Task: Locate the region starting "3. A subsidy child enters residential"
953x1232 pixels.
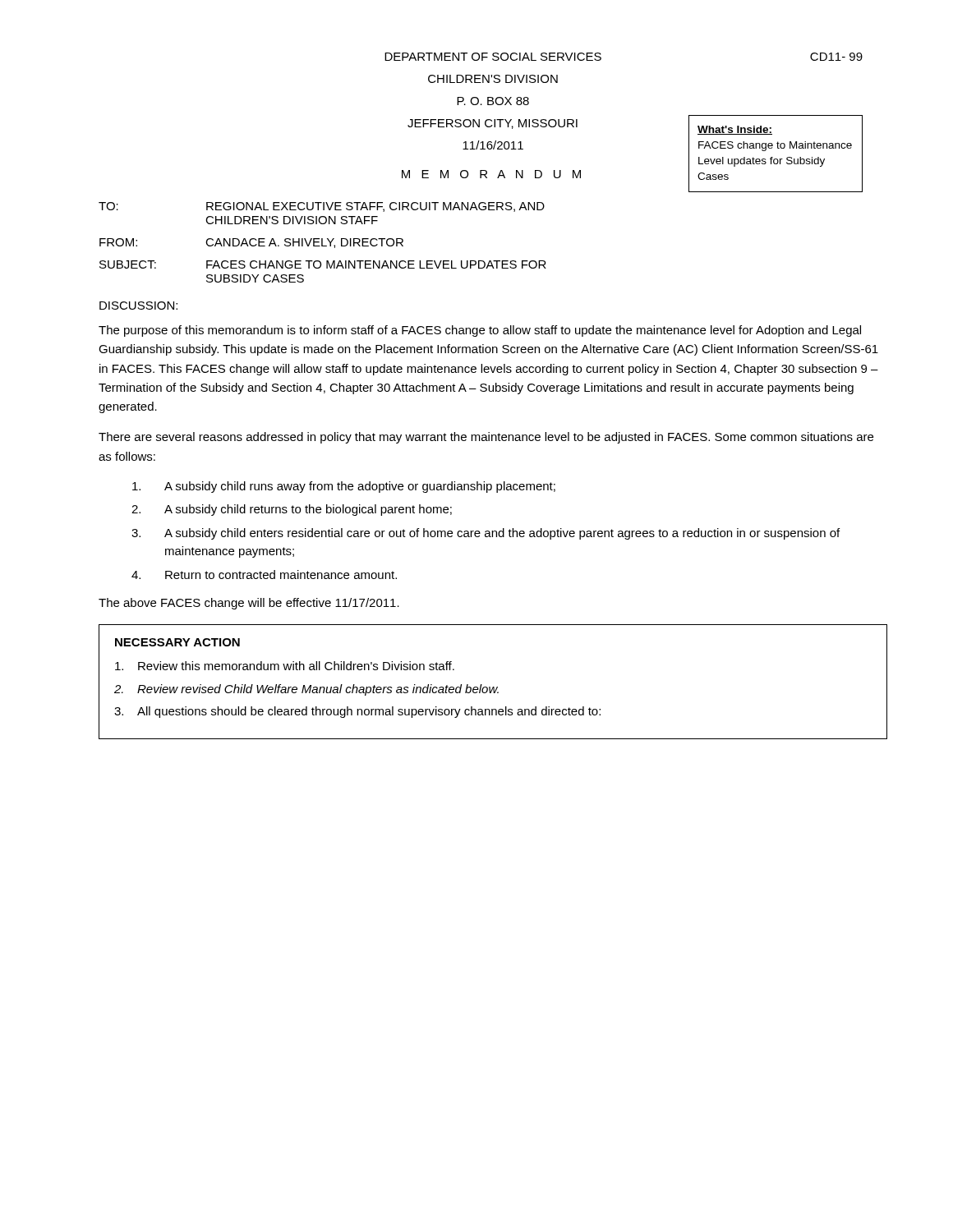Action: [493, 542]
